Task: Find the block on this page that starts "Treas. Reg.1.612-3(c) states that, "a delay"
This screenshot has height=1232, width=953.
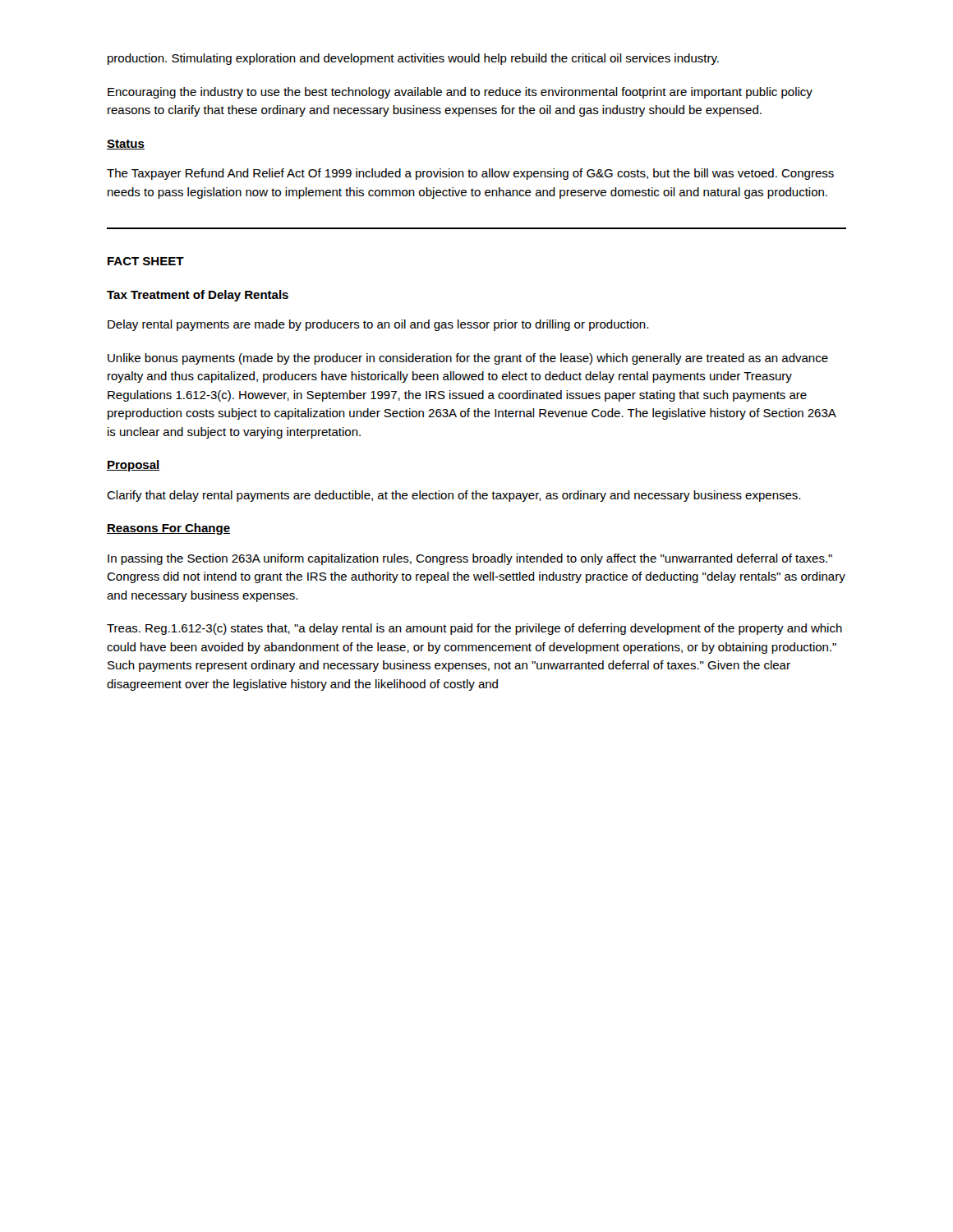Action: (x=475, y=656)
